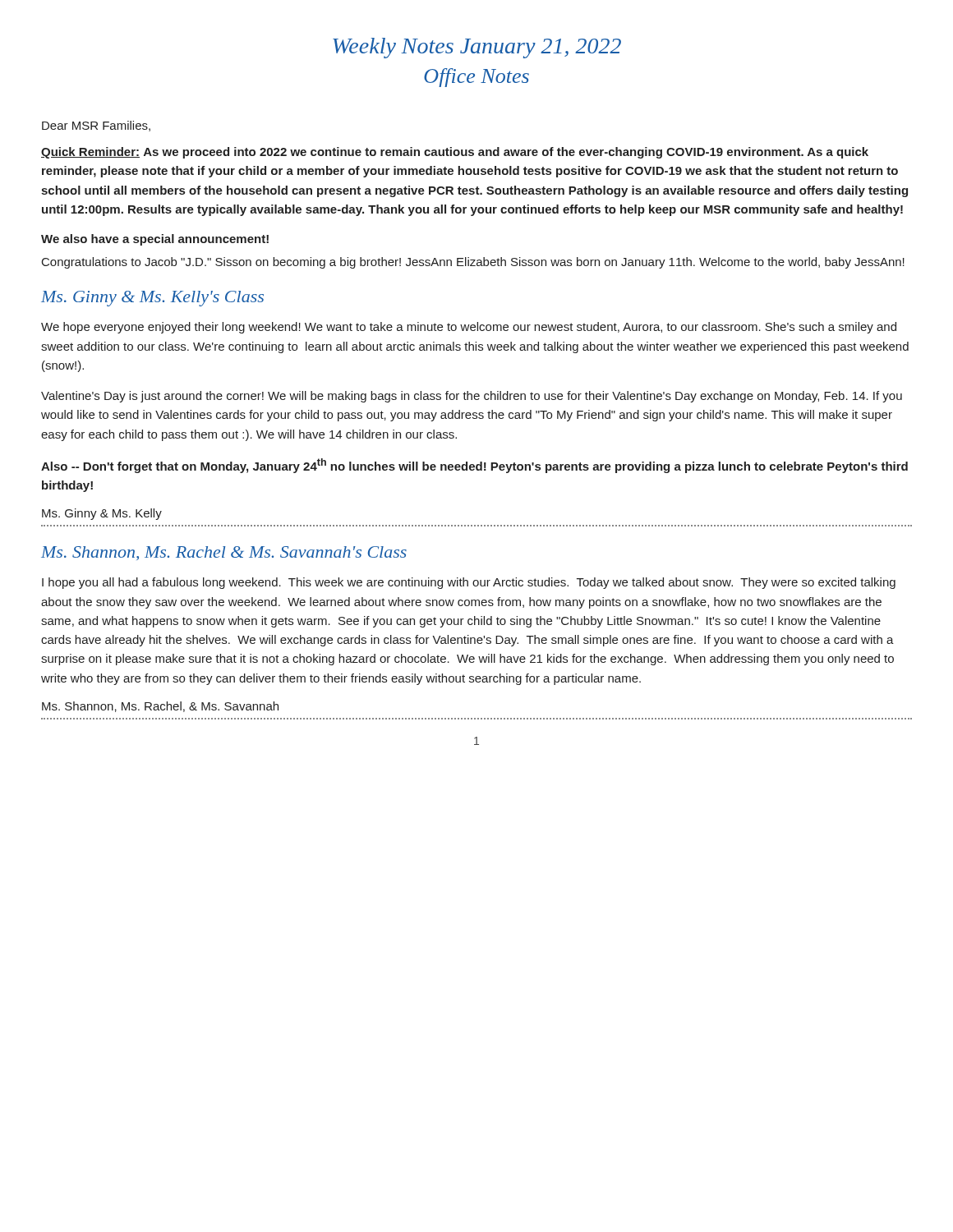
Task: Click on the text block that says "Quick Reminder: As we proceed into"
Action: tap(475, 180)
